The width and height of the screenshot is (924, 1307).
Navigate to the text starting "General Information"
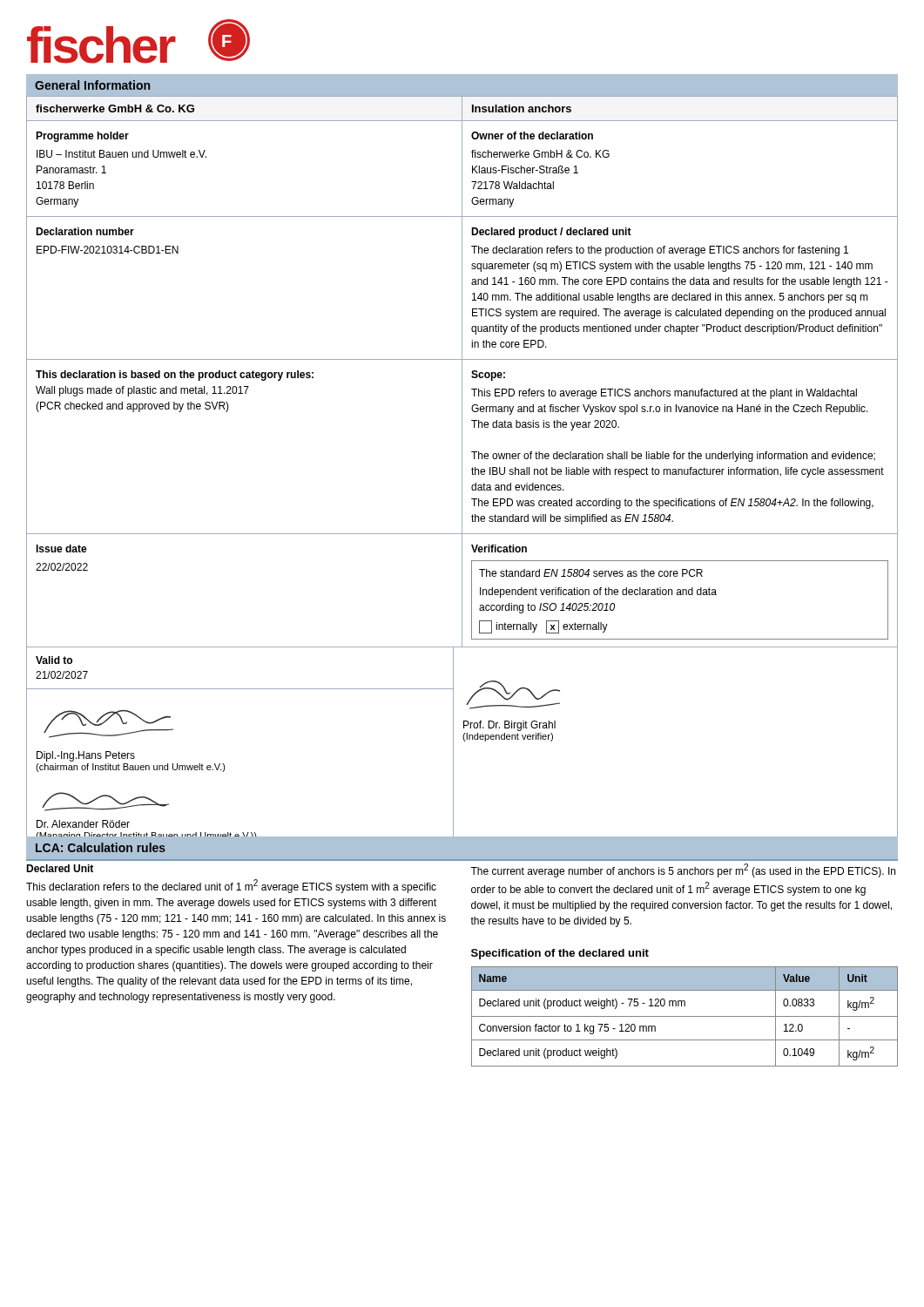pos(93,85)
